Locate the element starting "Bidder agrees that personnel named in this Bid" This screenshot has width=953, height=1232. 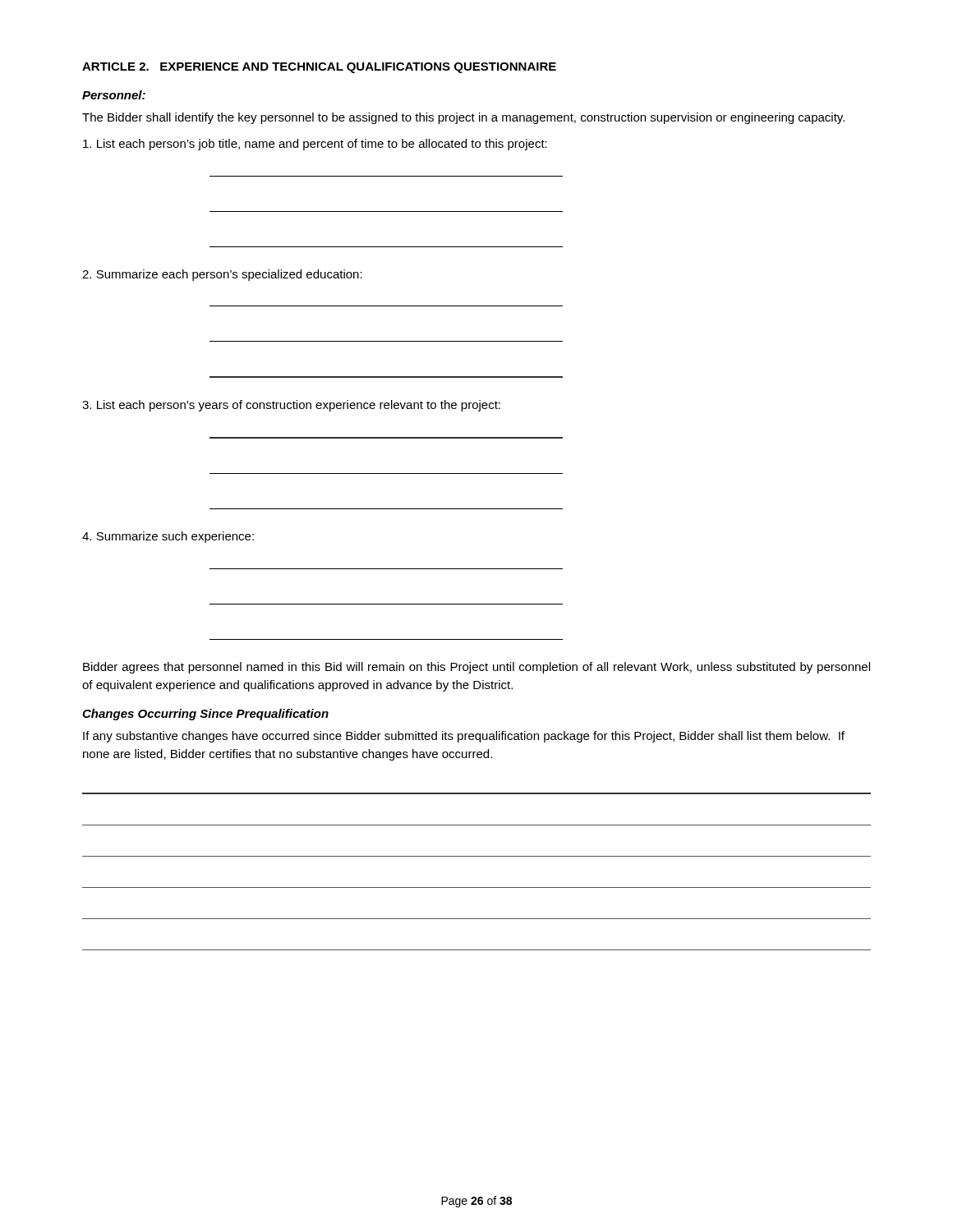476,675
